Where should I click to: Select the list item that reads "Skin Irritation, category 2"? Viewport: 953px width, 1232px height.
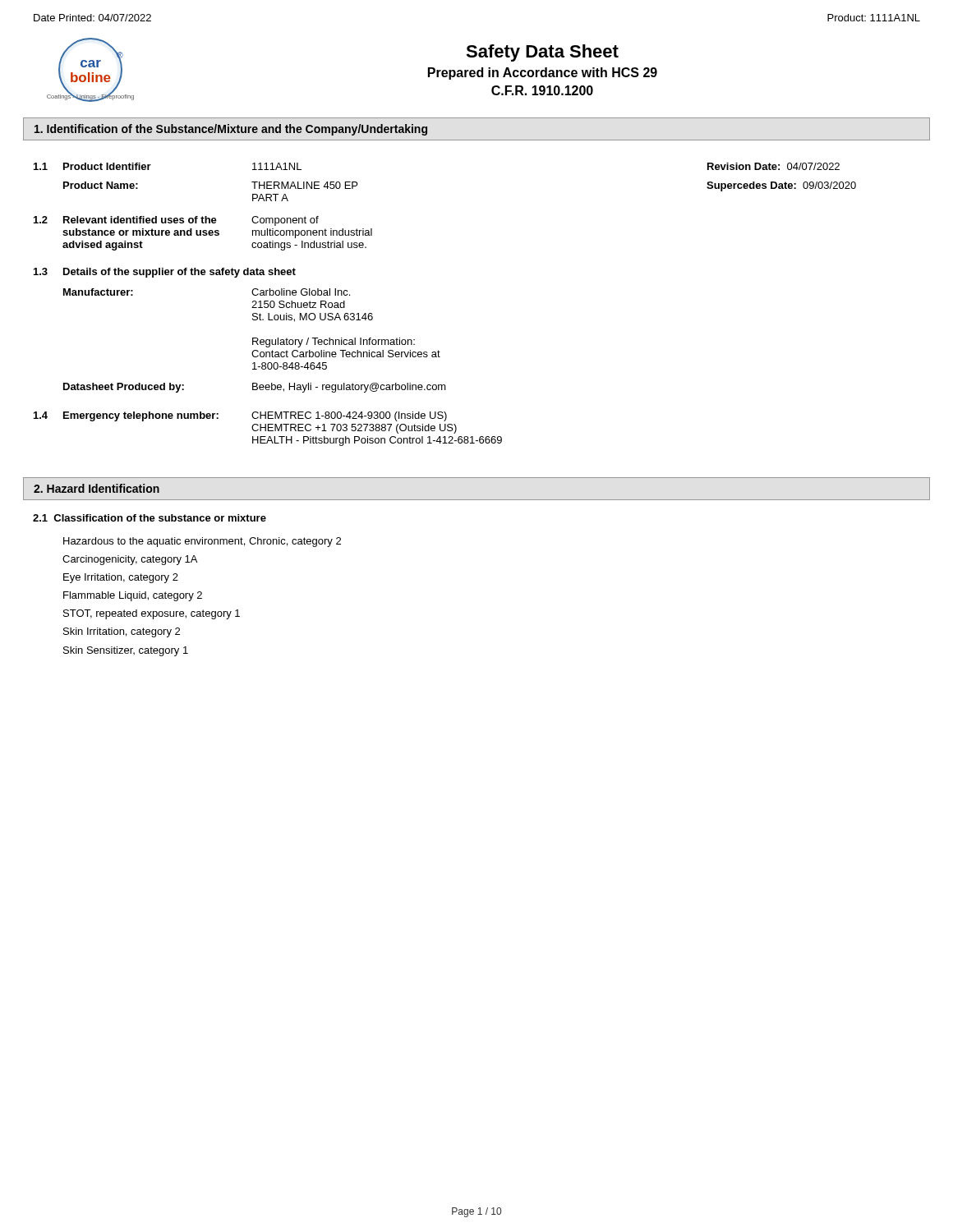(122, 632)
